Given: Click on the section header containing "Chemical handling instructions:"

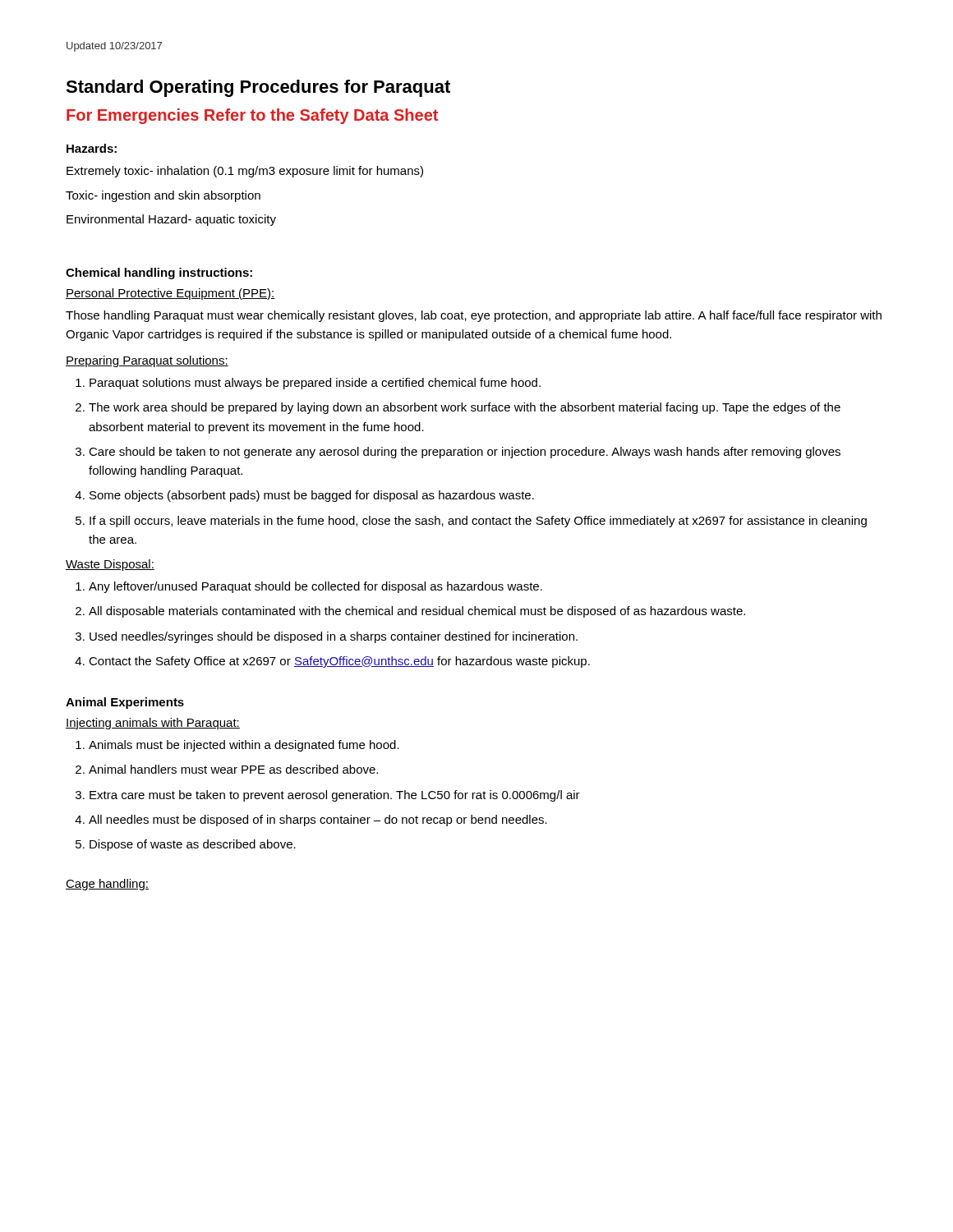Looking at the screenshot, I should [160, 272].
